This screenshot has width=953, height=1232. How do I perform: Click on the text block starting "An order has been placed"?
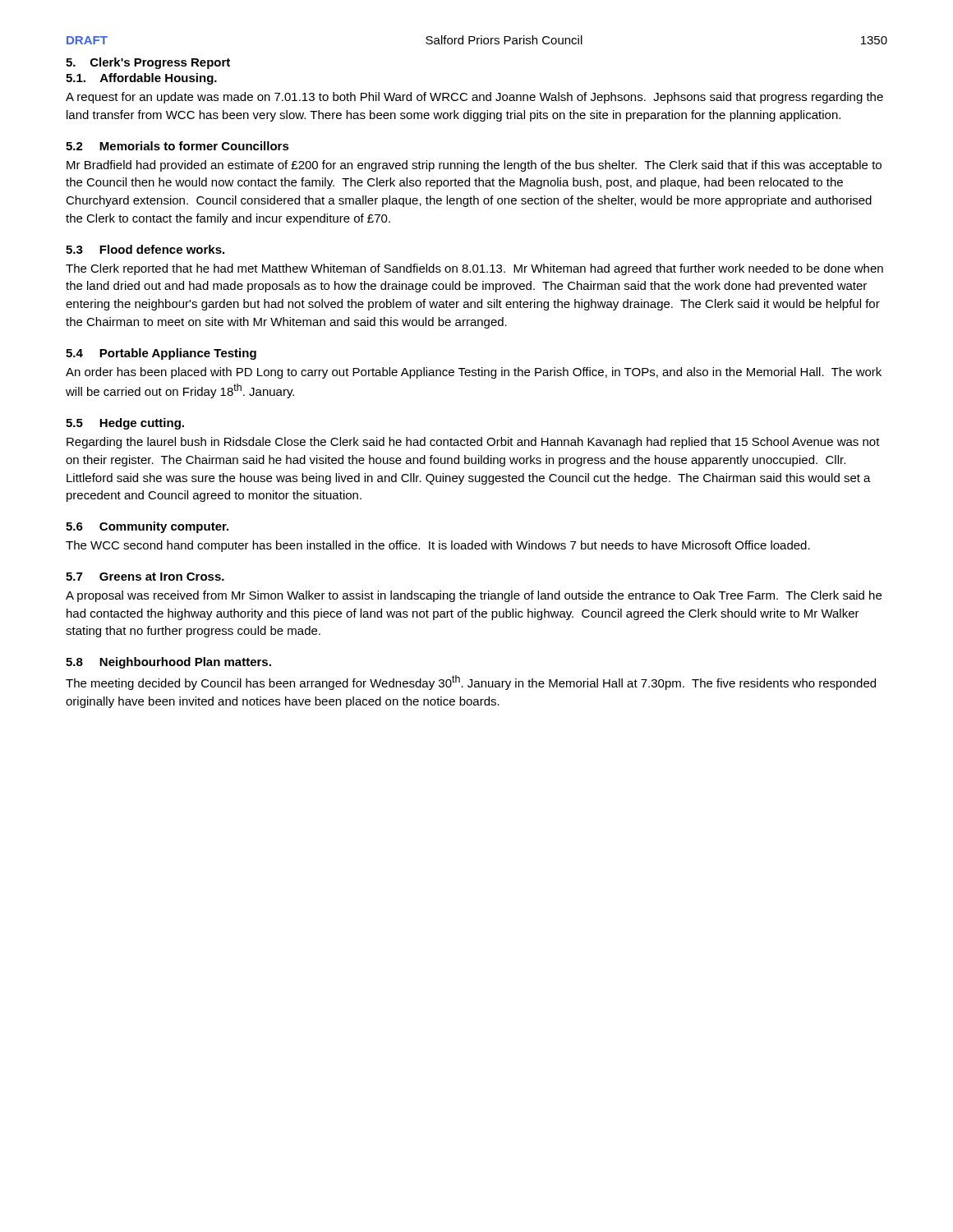[474, 381]
